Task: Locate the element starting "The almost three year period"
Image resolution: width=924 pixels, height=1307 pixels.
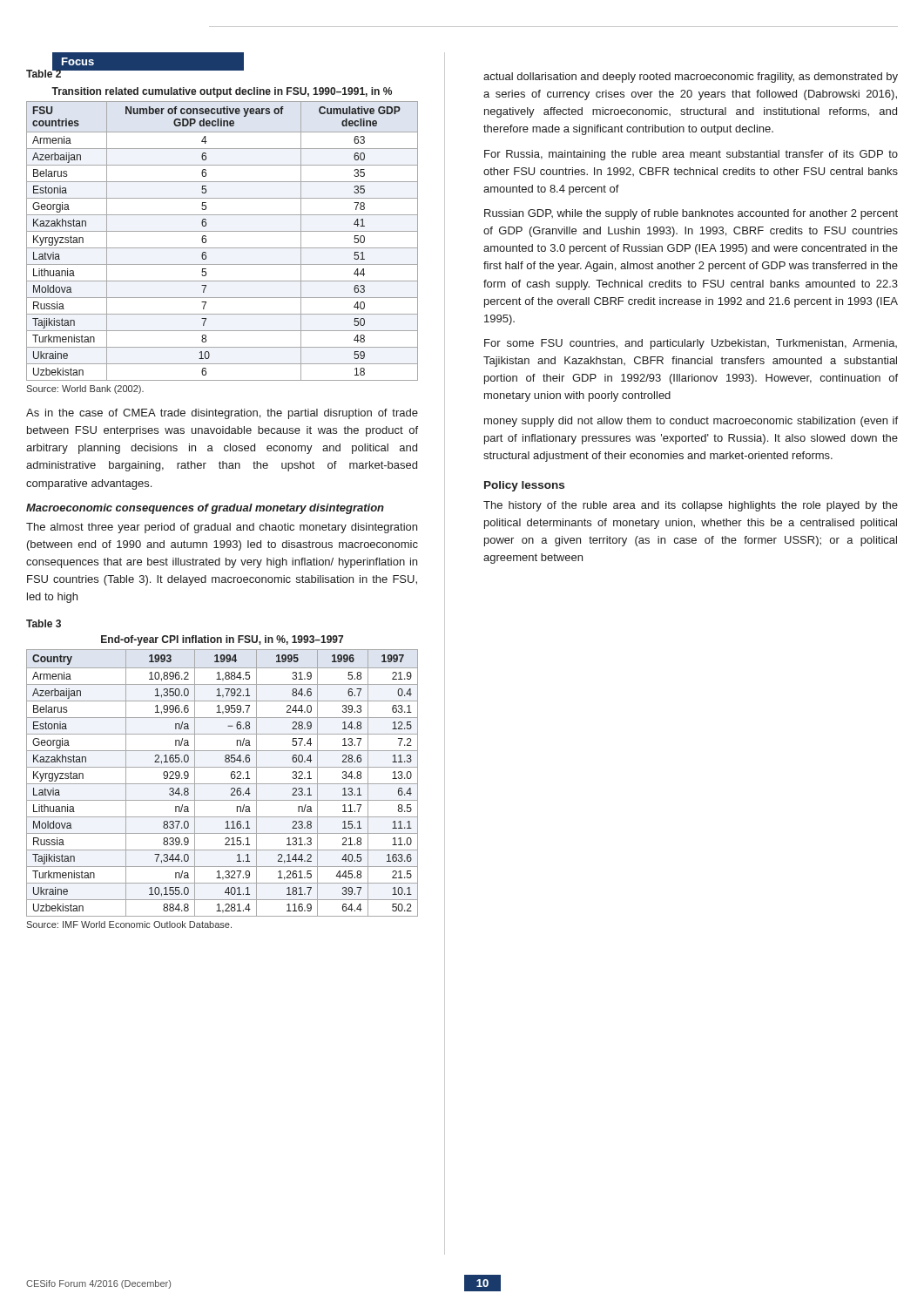Action: tap(222, 562)
